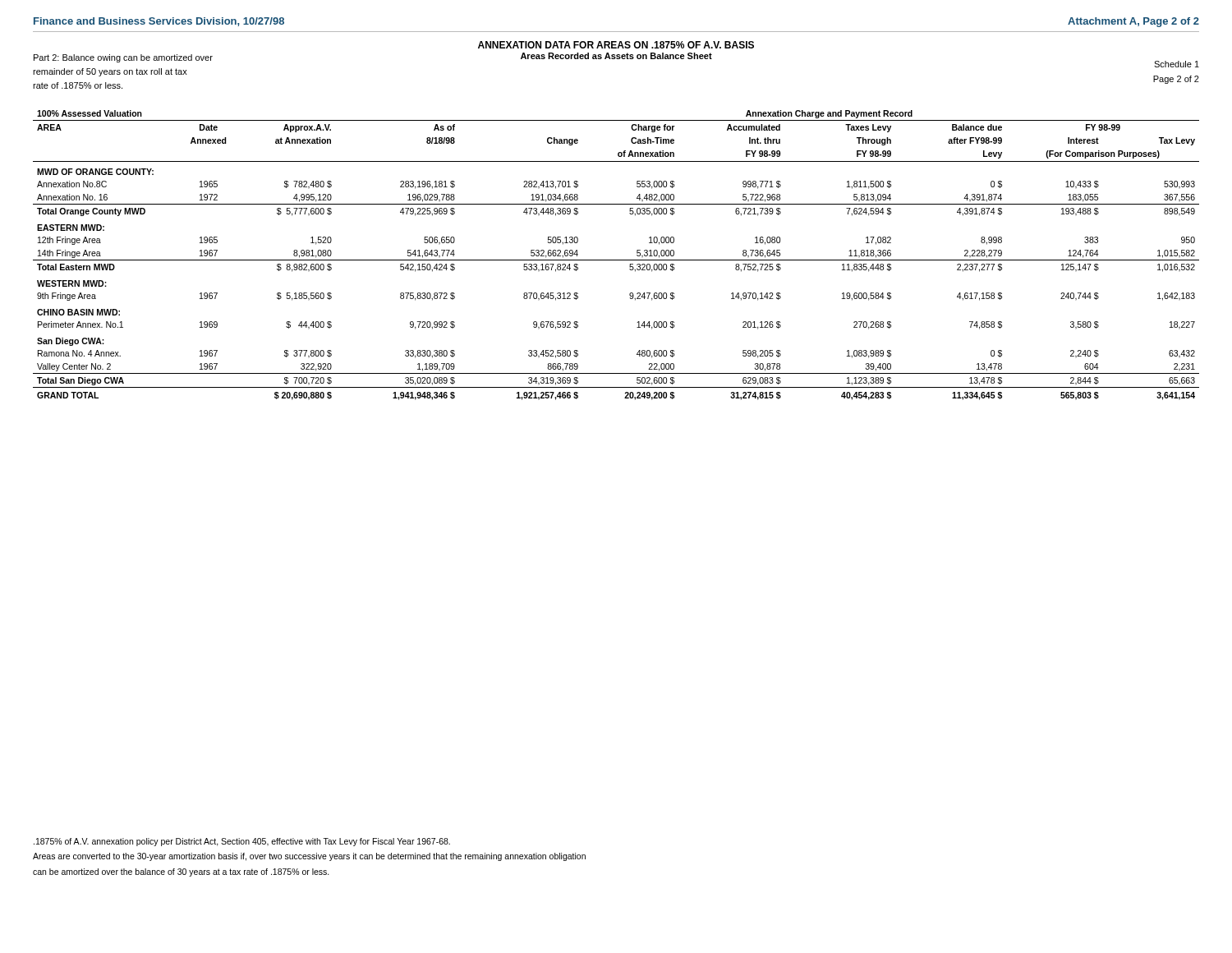Find the text block starting ".1875% of A.V. annexation policy"

(x=309, y=856)
